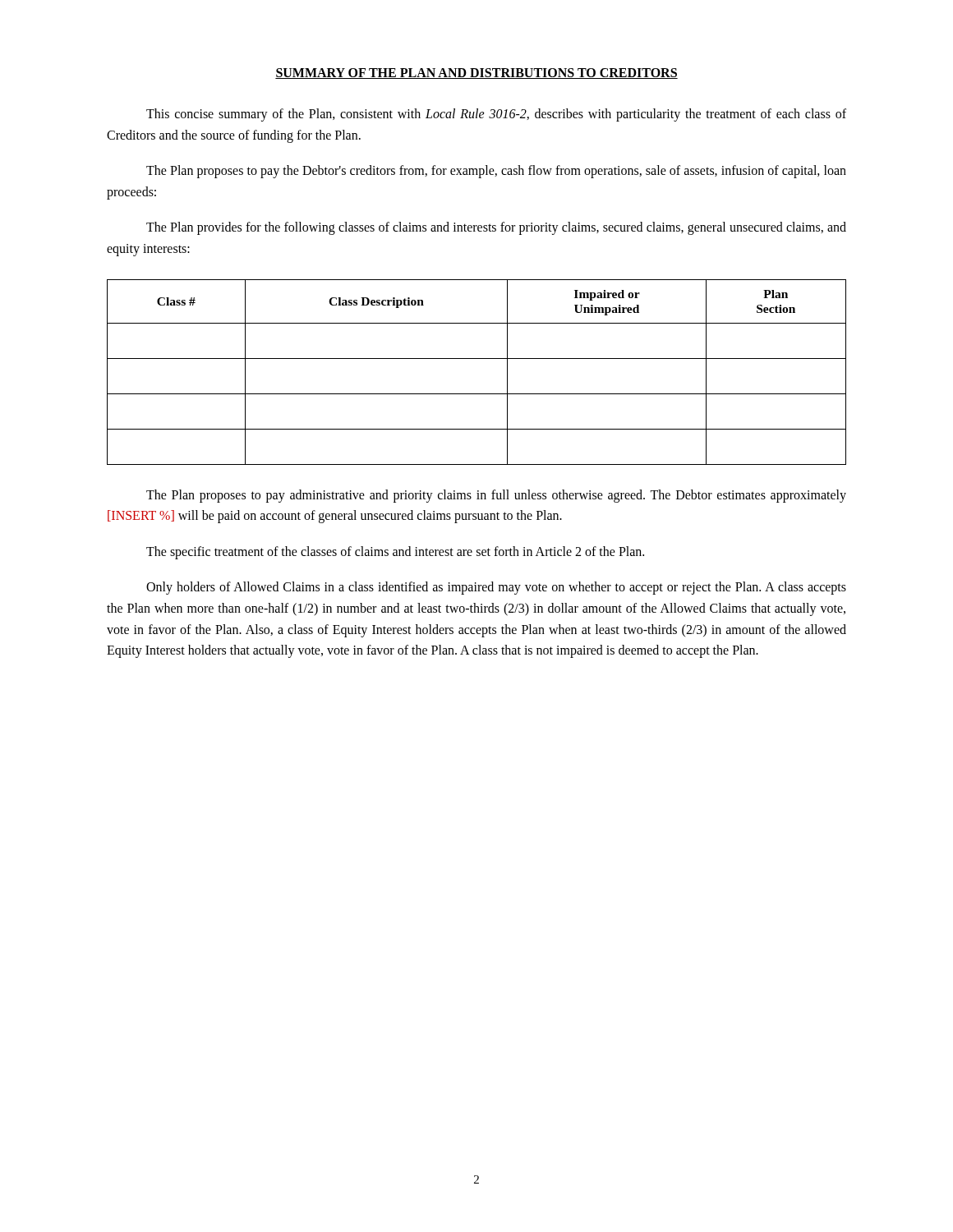Locate the text block that says "The specific treatment of the"
Viewport: 953px width, 1232px height.
(396, 551)
